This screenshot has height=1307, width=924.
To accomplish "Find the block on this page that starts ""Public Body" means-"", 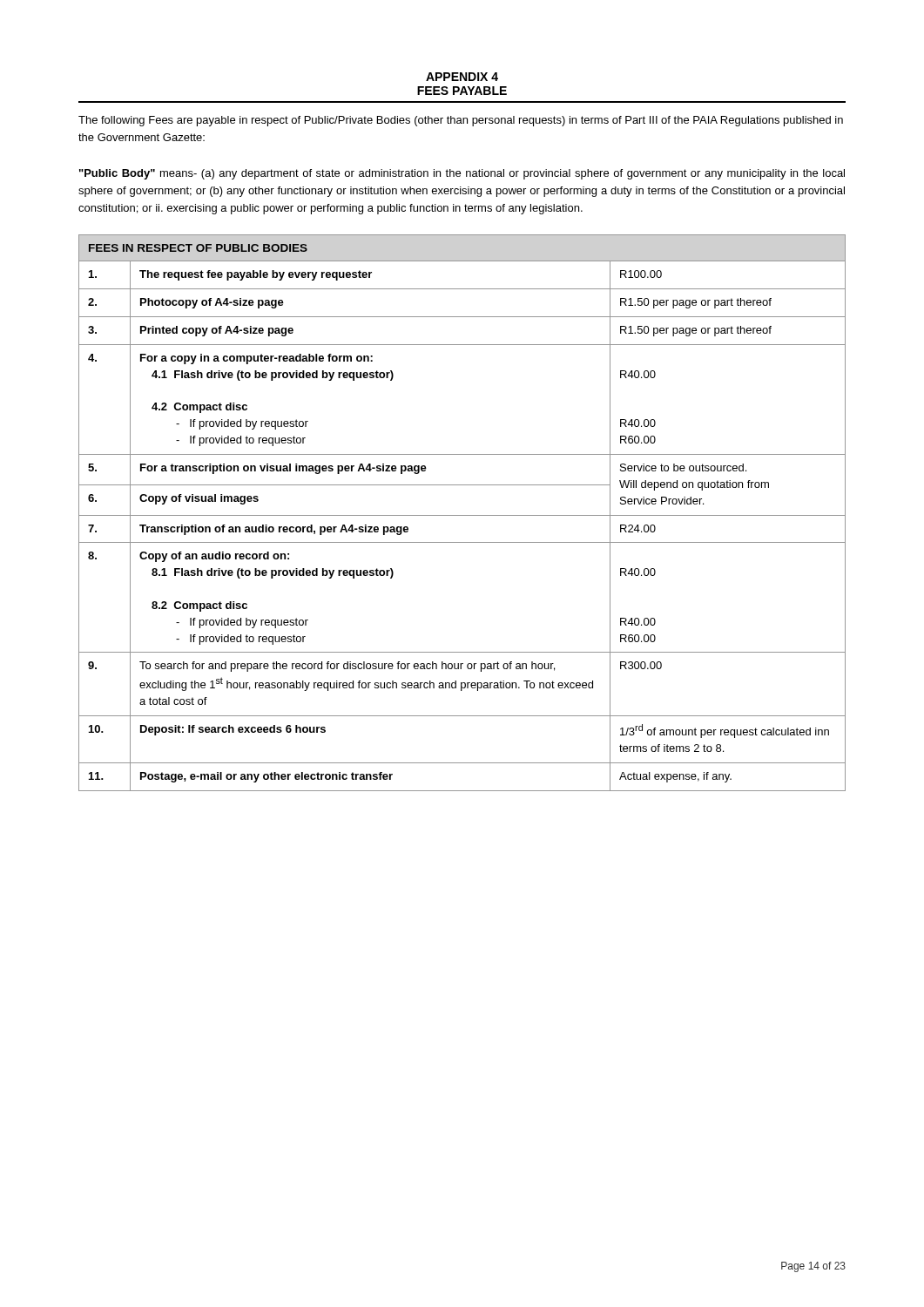I will 462,190.
